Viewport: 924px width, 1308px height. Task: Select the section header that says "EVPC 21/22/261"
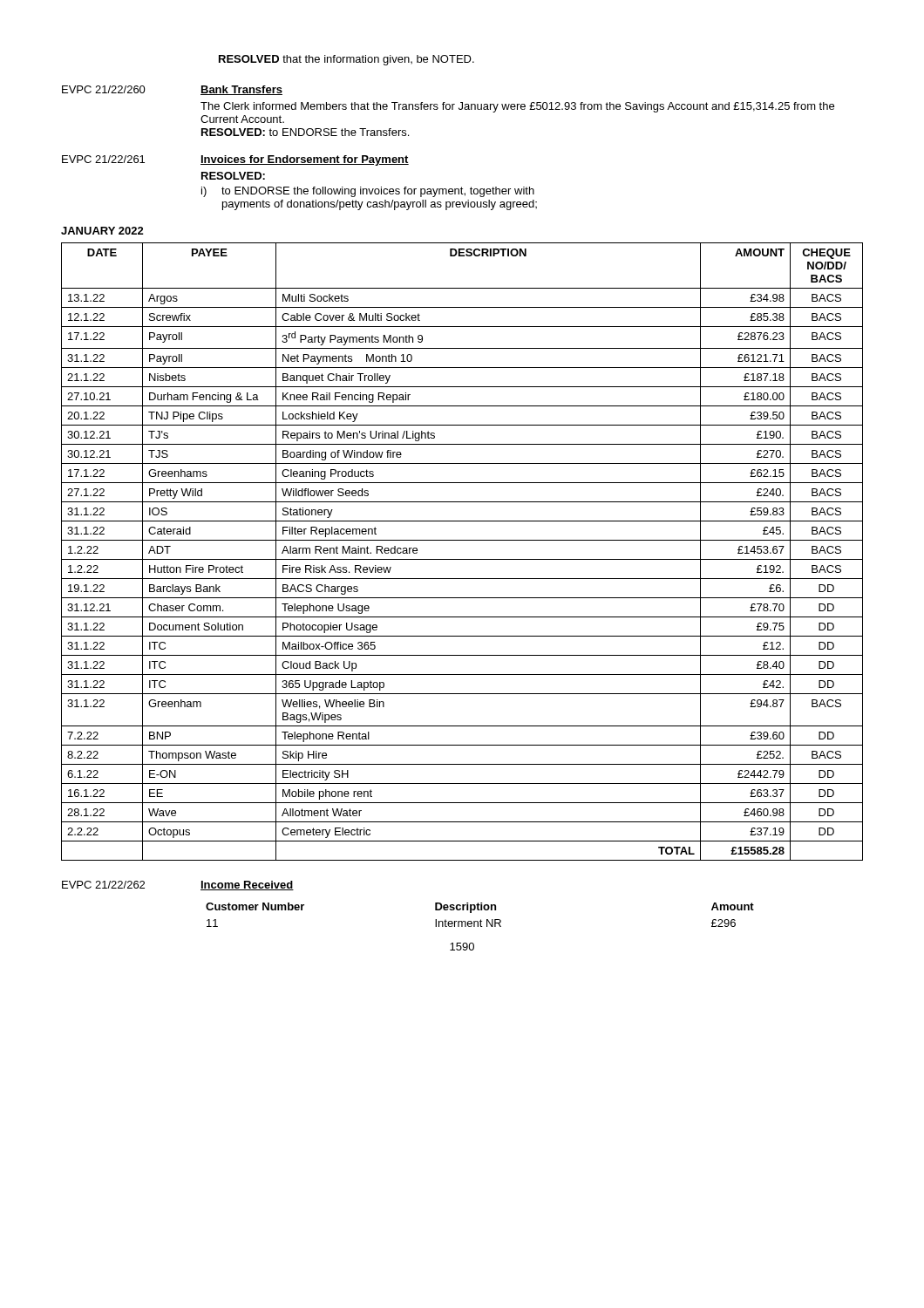point(103,159)
